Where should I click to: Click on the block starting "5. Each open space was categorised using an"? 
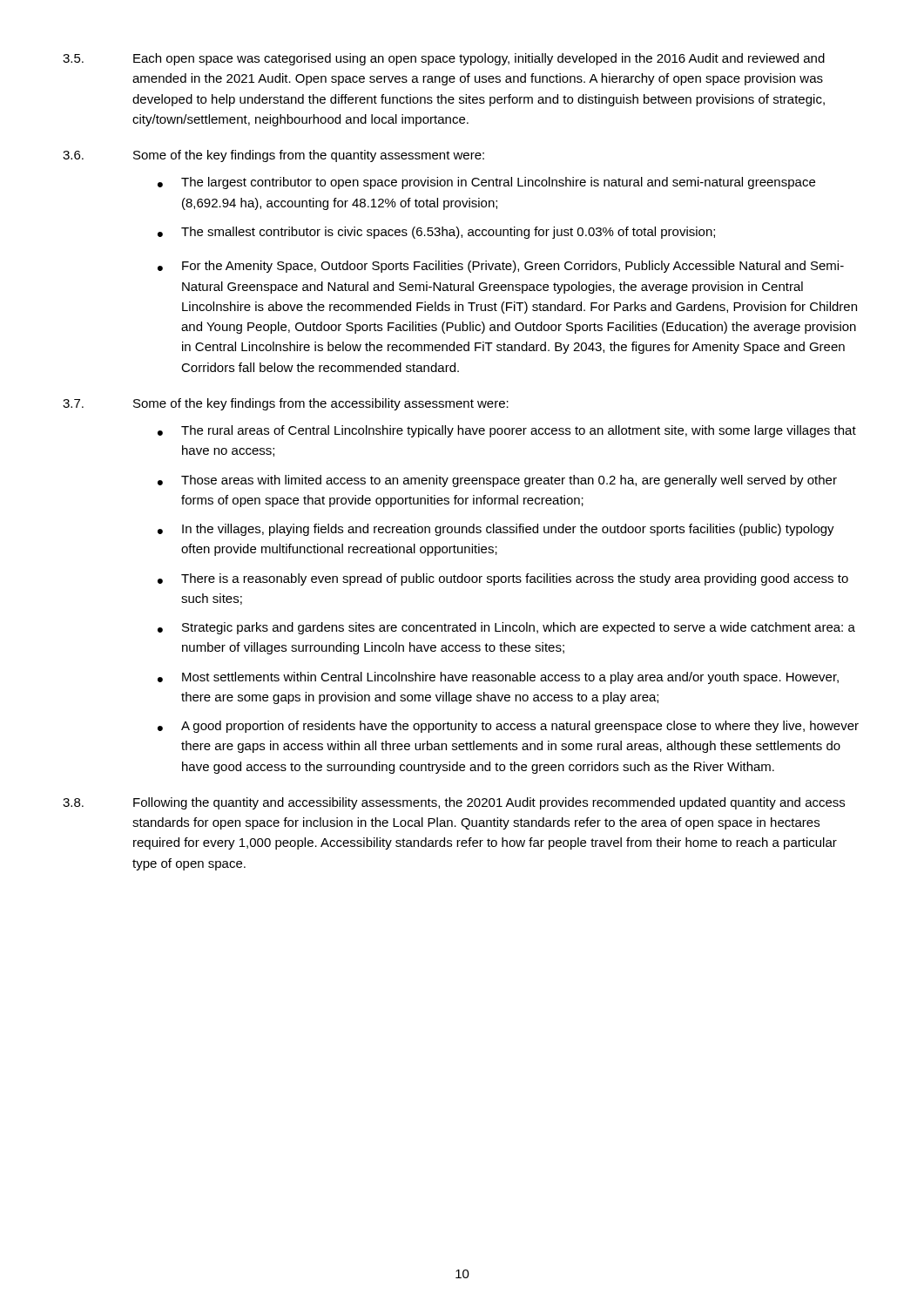click(462, 88)
